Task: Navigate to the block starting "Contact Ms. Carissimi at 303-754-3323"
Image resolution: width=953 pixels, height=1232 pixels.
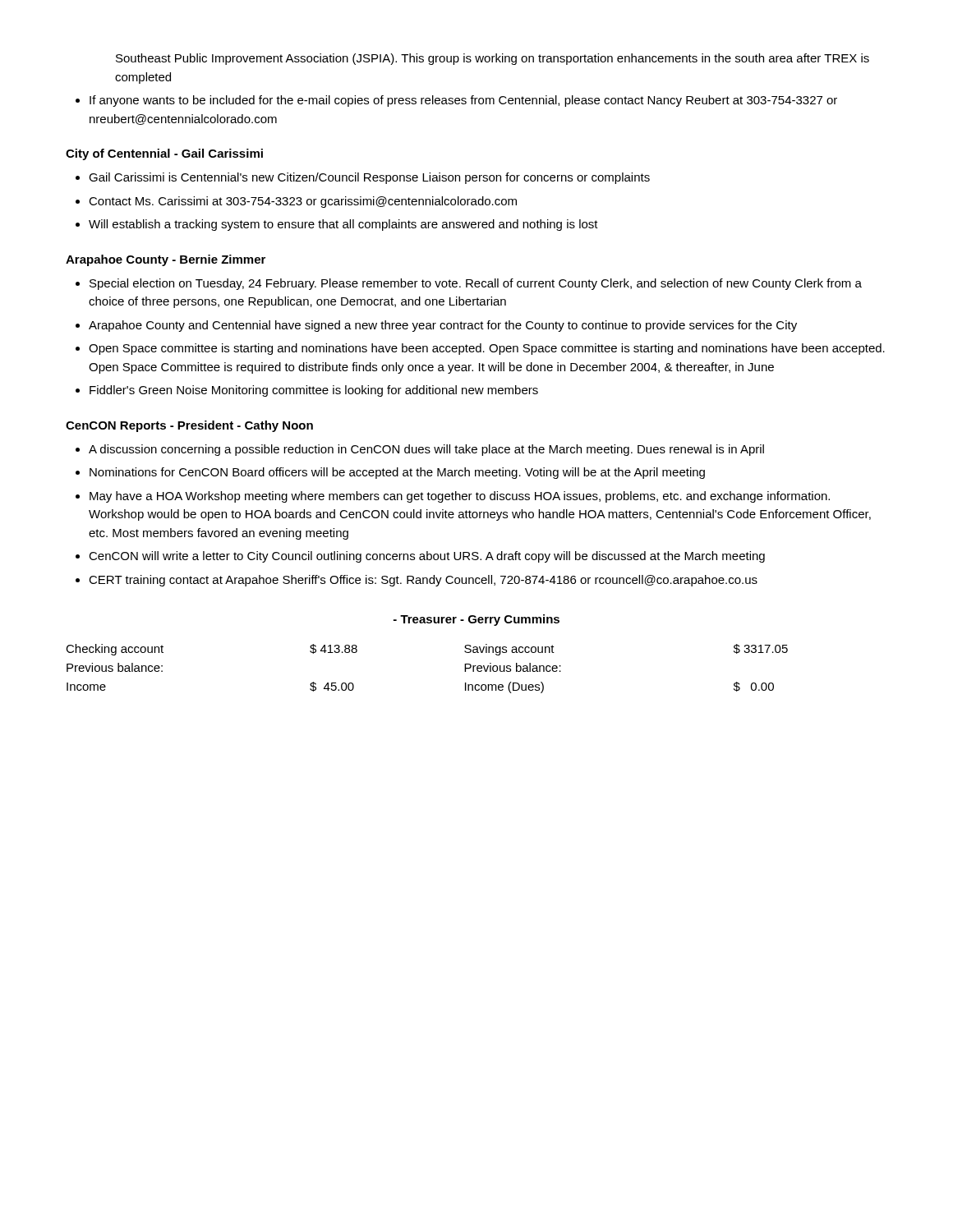Action: tap(303, 200)
